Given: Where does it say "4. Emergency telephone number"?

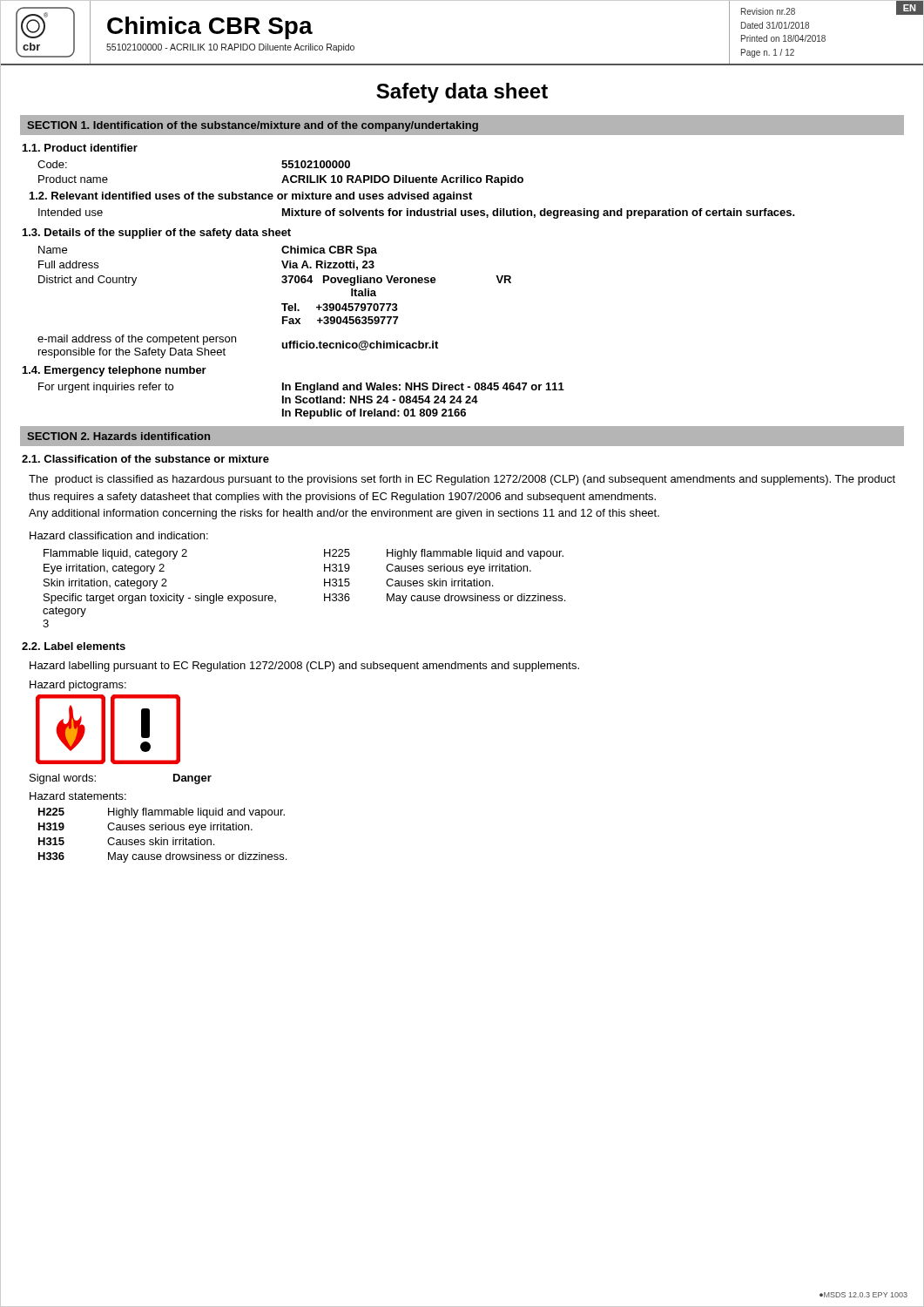Looking at the screenshot, I should 114,370.
